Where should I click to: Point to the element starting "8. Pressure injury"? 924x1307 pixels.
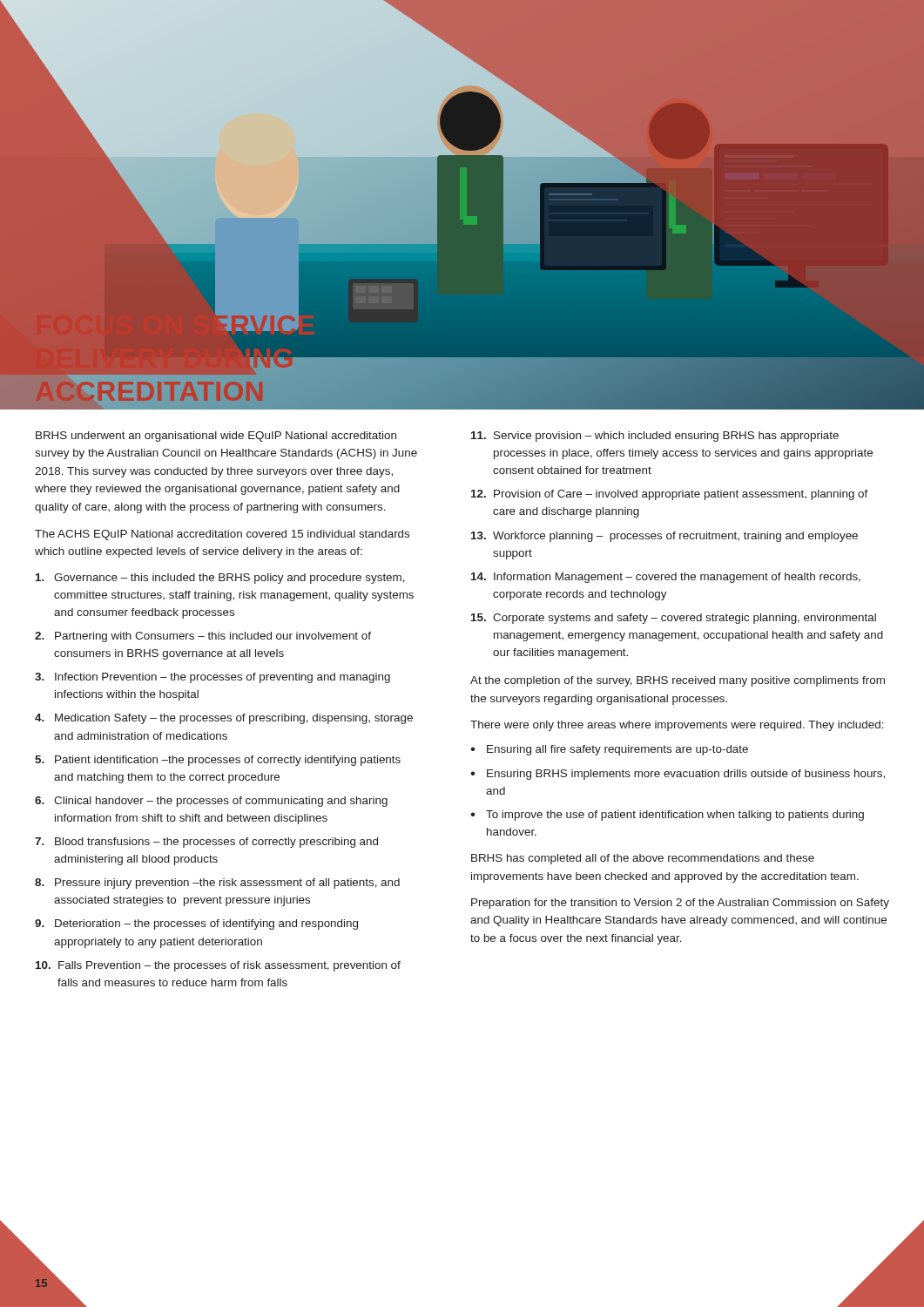[229, 892]
